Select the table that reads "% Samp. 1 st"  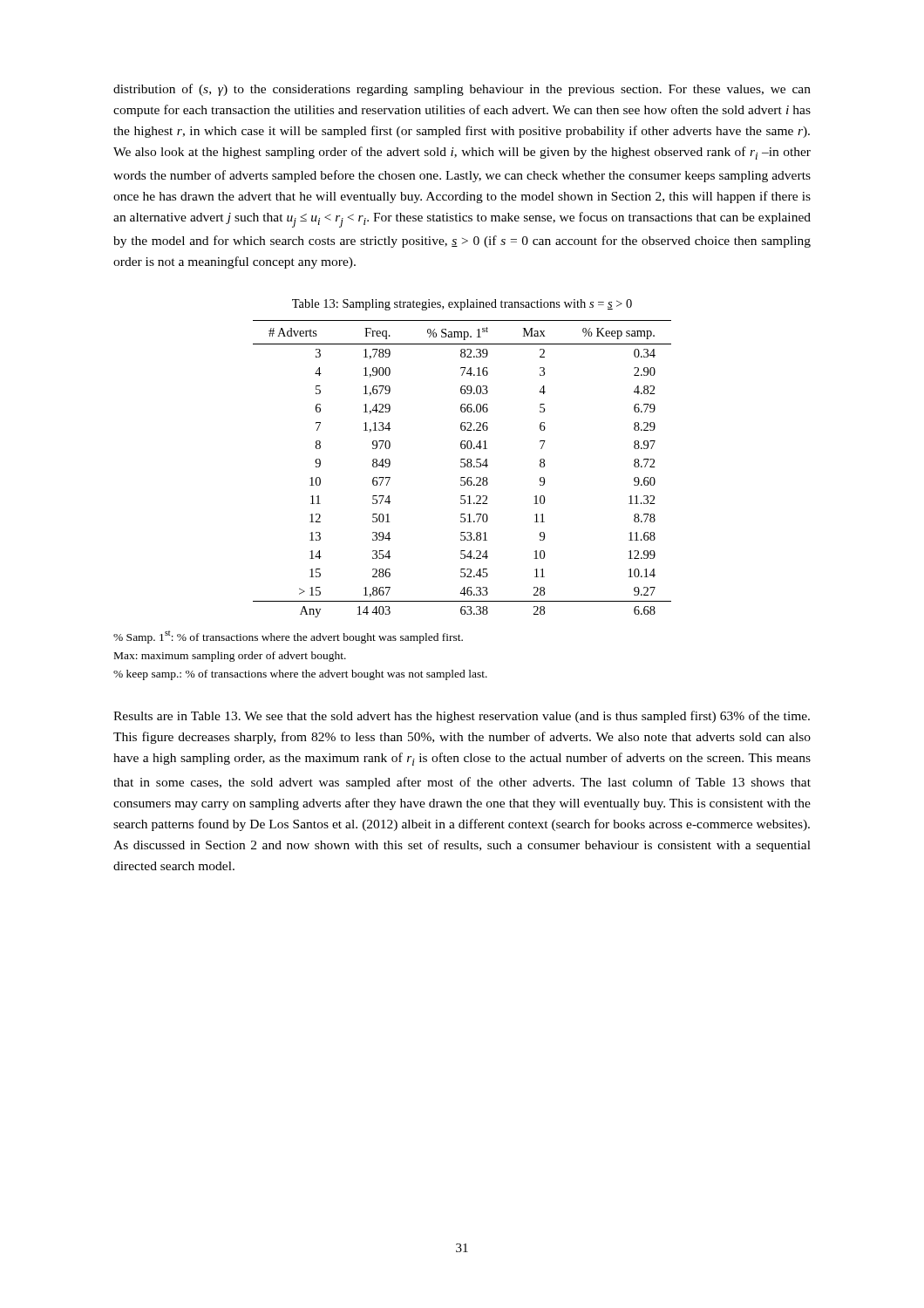[x=462, y=470]
